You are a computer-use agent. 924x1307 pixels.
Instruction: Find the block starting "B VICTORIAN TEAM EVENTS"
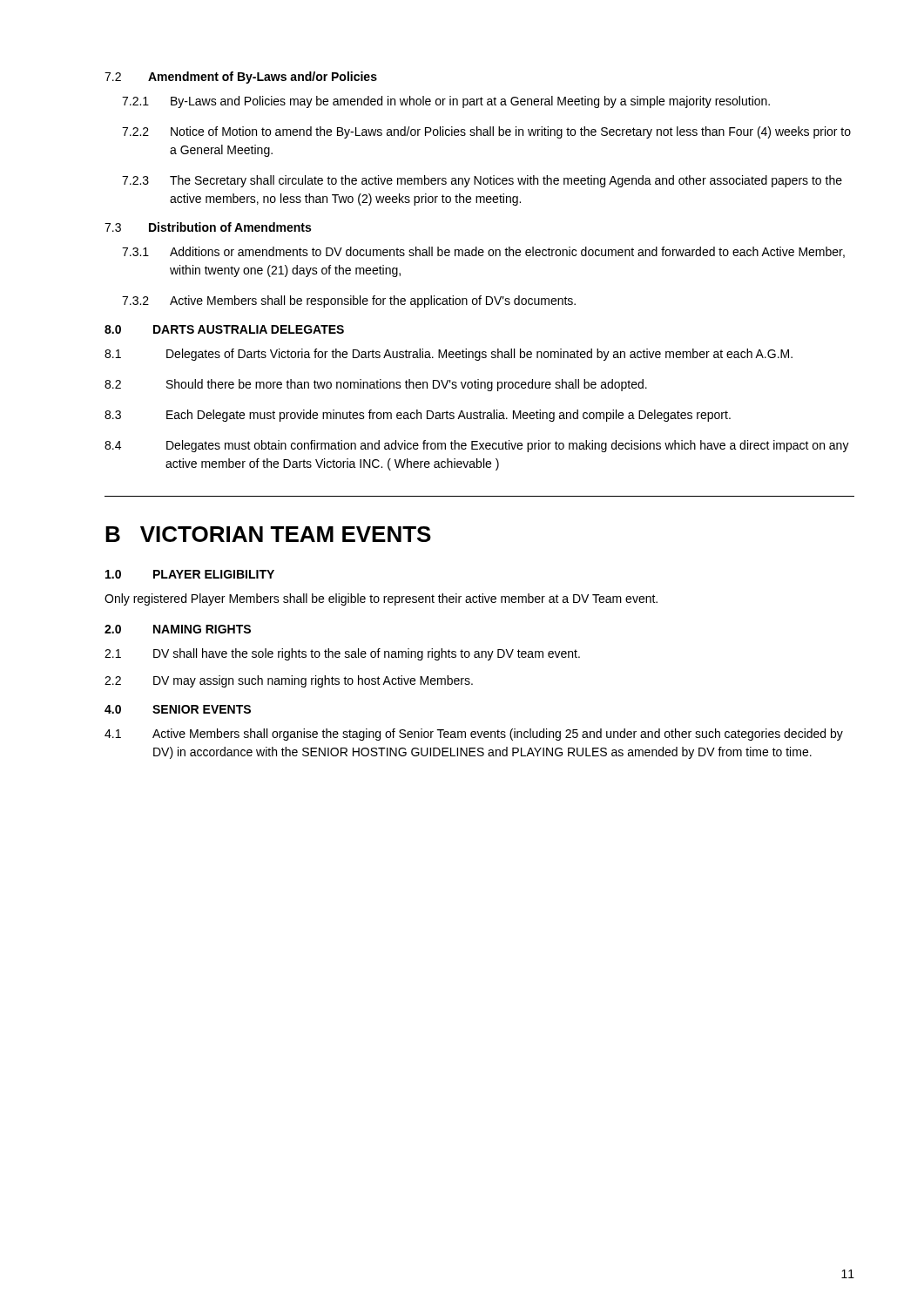click(x=292, y=534)
